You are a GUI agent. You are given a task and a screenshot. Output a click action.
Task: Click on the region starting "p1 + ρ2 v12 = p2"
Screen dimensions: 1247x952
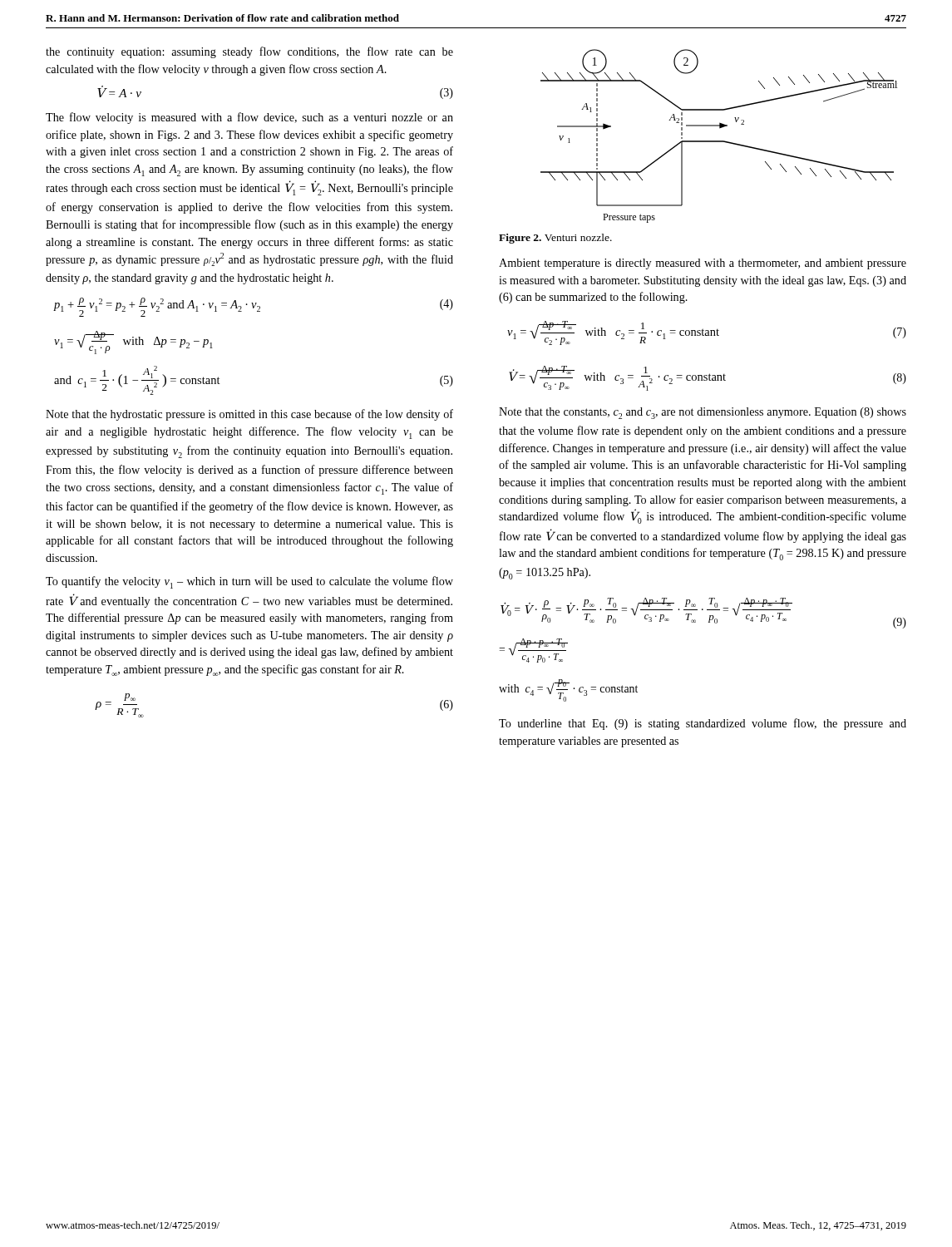(249, 306)
